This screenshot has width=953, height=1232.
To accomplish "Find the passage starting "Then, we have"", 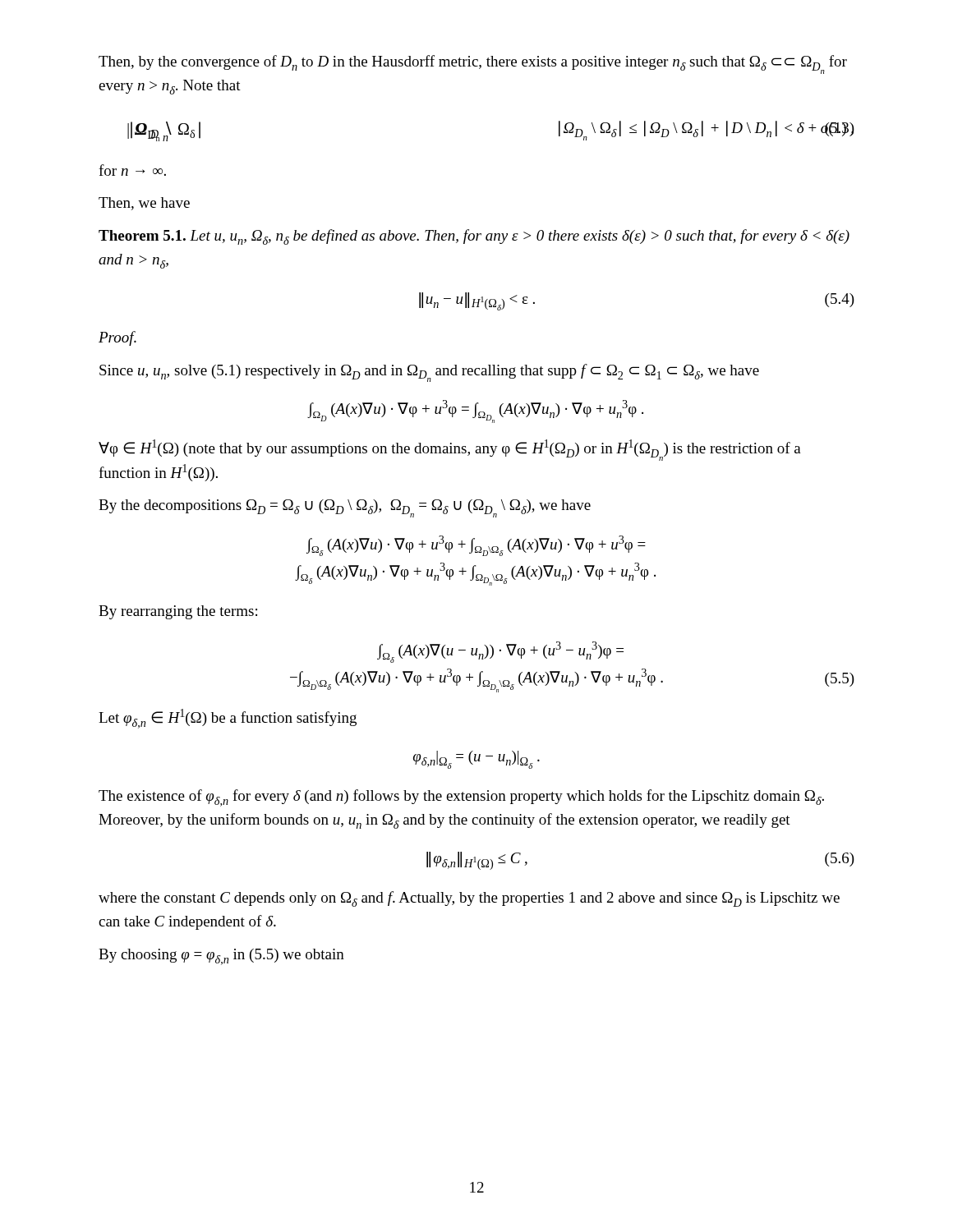I will coord(144,203).
